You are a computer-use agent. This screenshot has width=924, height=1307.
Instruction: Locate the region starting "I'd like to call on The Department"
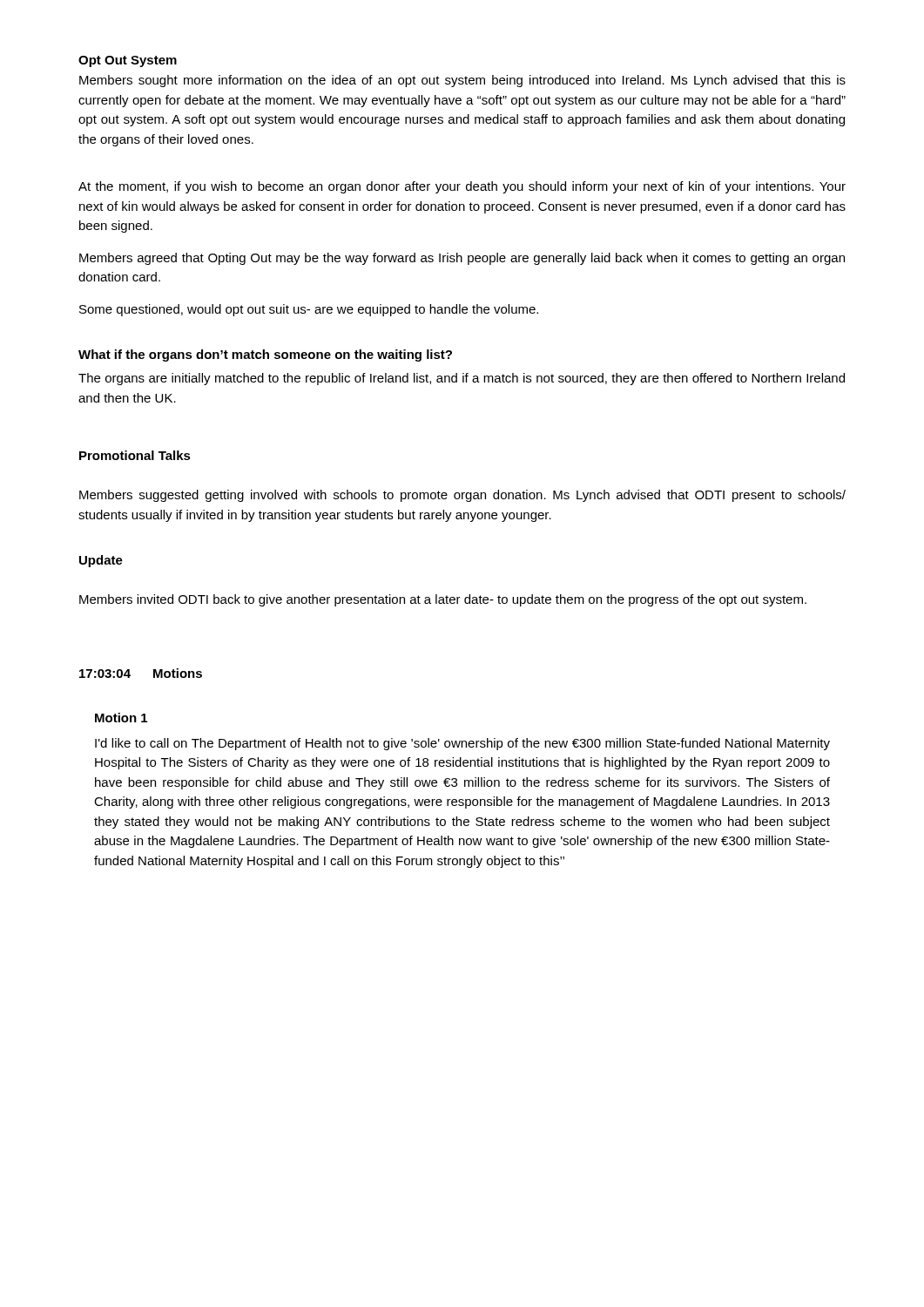tap(462, 801)
